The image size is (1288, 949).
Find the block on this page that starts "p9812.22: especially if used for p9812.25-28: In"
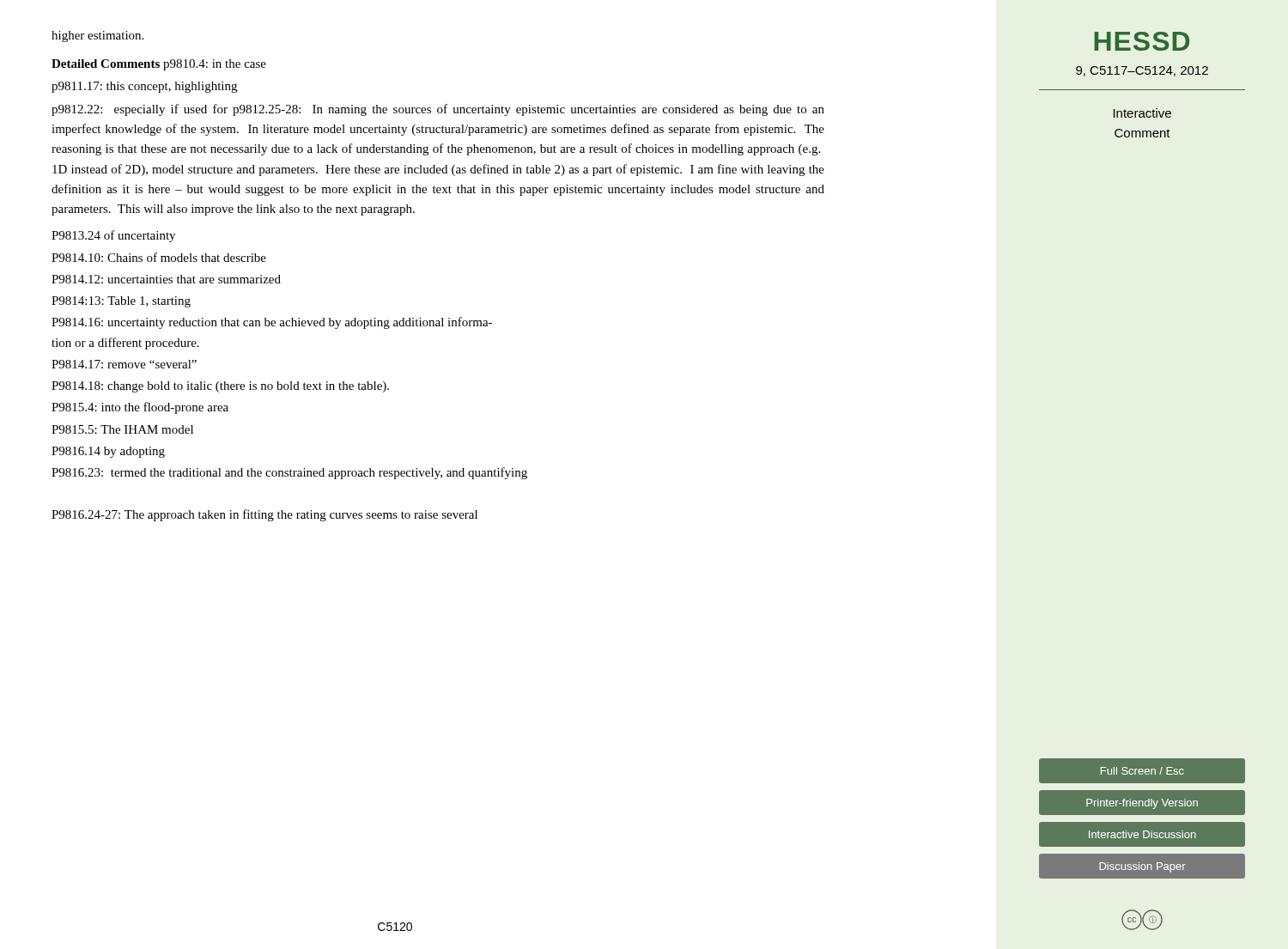438,159
